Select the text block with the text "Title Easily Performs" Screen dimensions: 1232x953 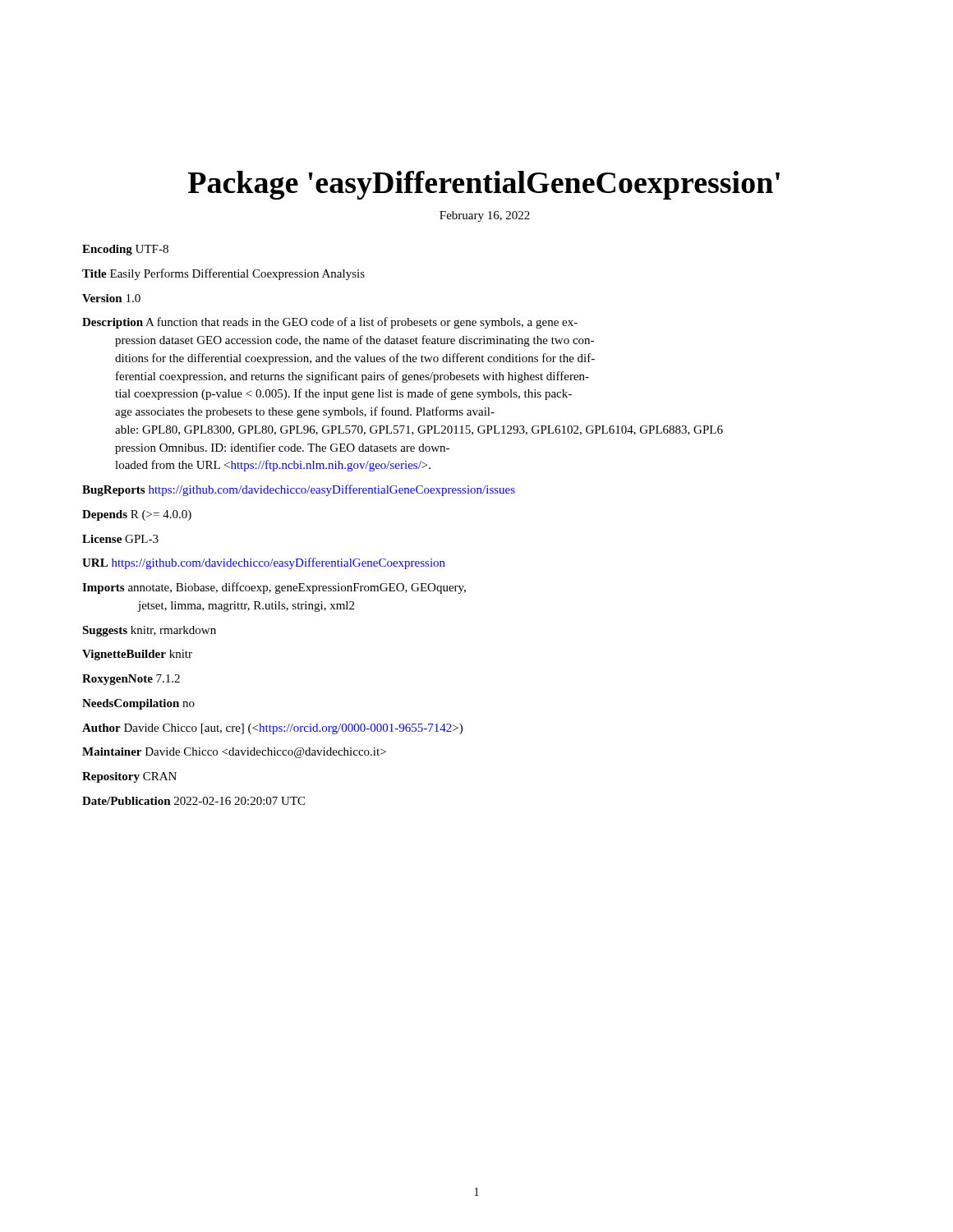click(x=223, y=273)
